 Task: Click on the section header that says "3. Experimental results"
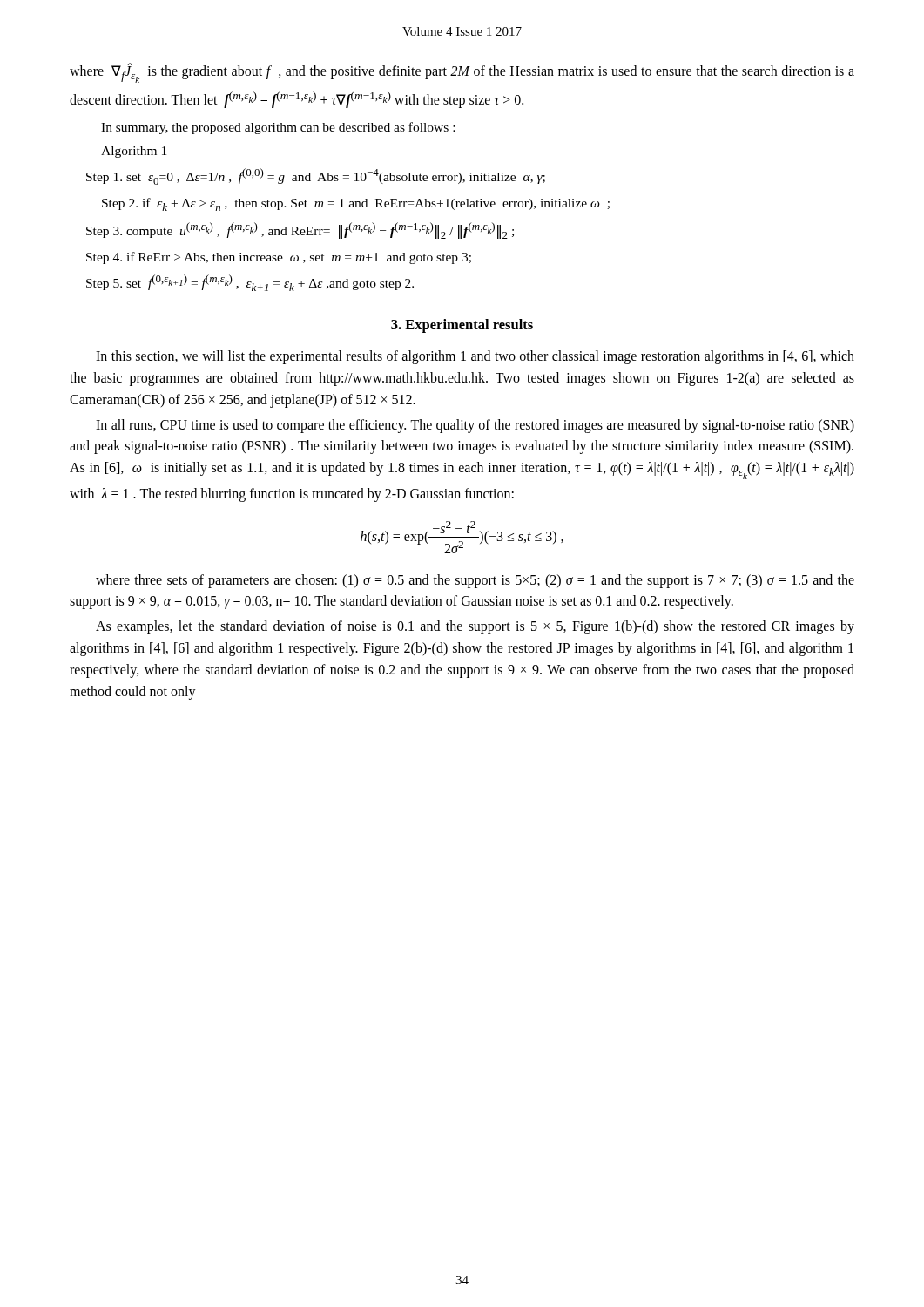tap(462, 325)
